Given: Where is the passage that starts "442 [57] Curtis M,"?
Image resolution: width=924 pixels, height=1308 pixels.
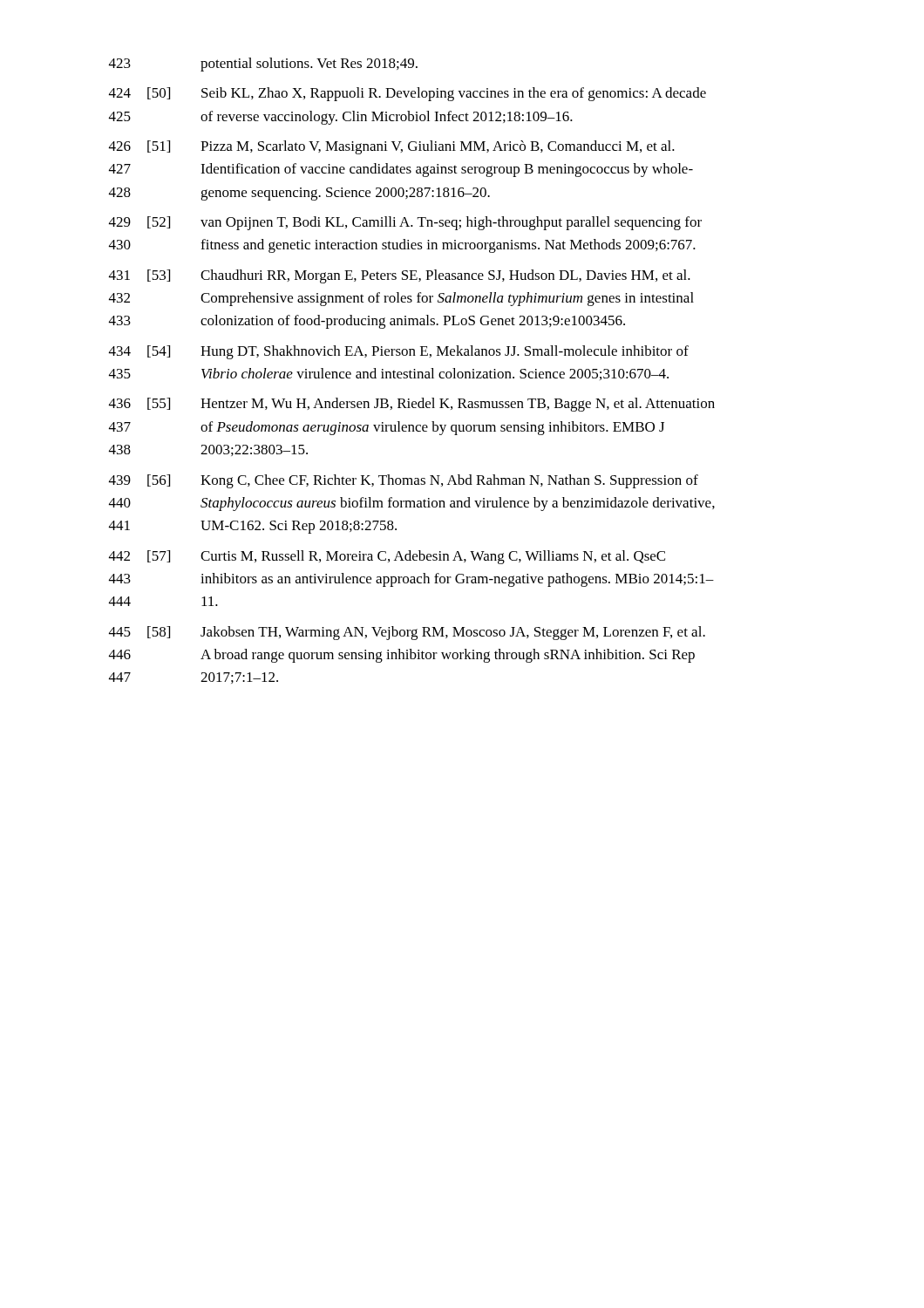Looking at the screenshot, I should (x=462, y=579).
